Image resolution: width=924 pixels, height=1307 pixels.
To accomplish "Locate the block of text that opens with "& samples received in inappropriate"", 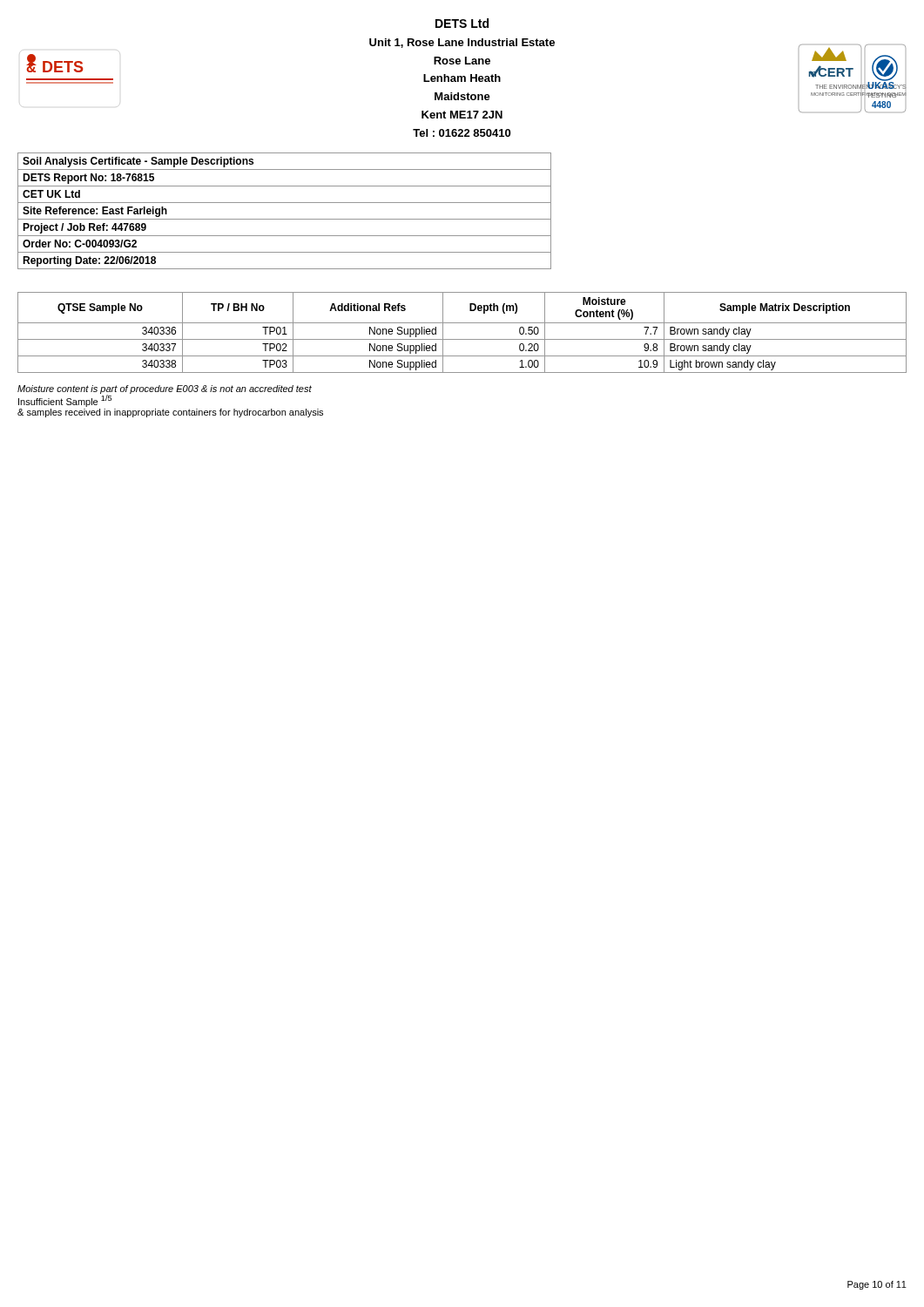I will 171,412.
